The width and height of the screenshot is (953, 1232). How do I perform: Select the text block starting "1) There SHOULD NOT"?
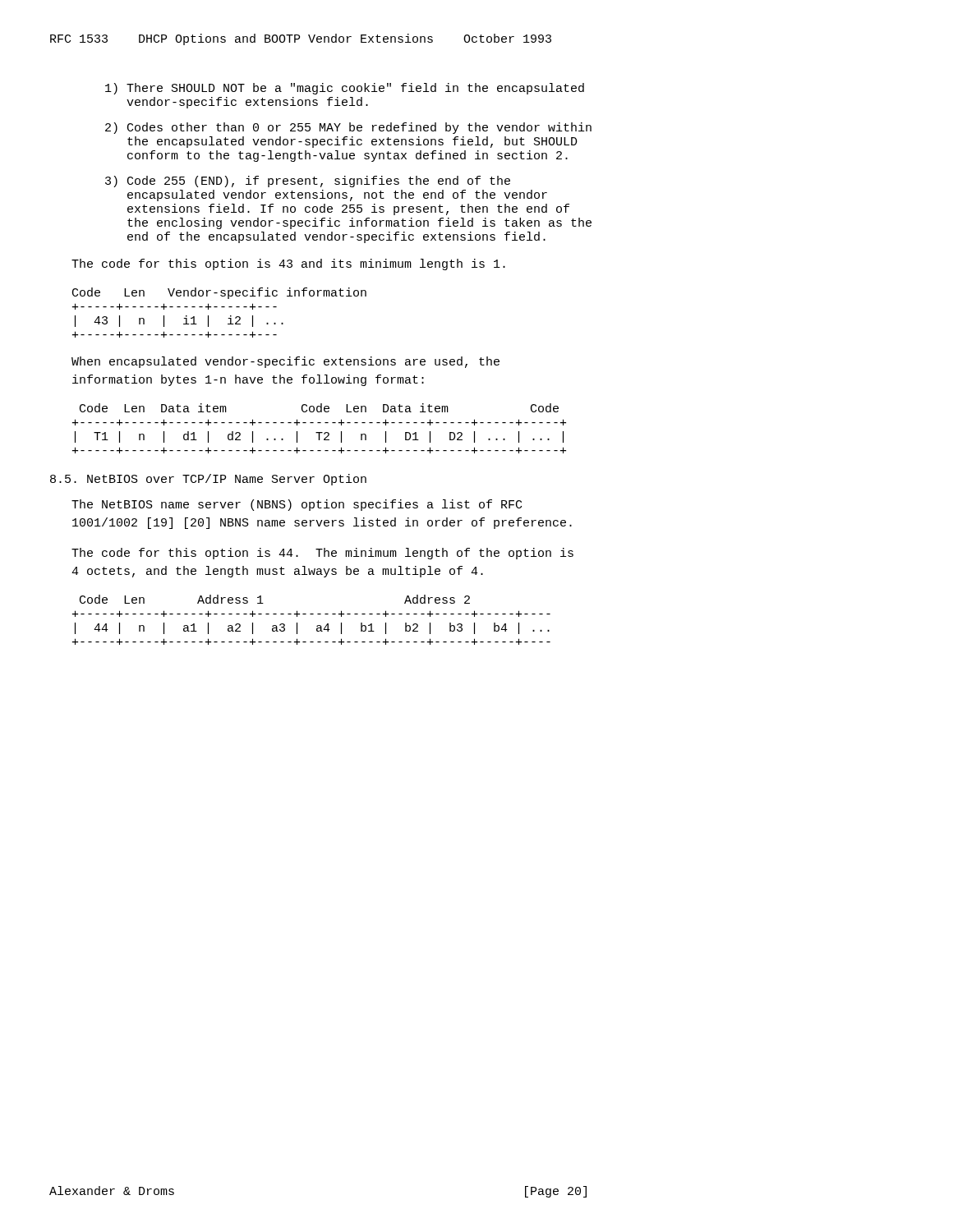(x=493, y=96)
